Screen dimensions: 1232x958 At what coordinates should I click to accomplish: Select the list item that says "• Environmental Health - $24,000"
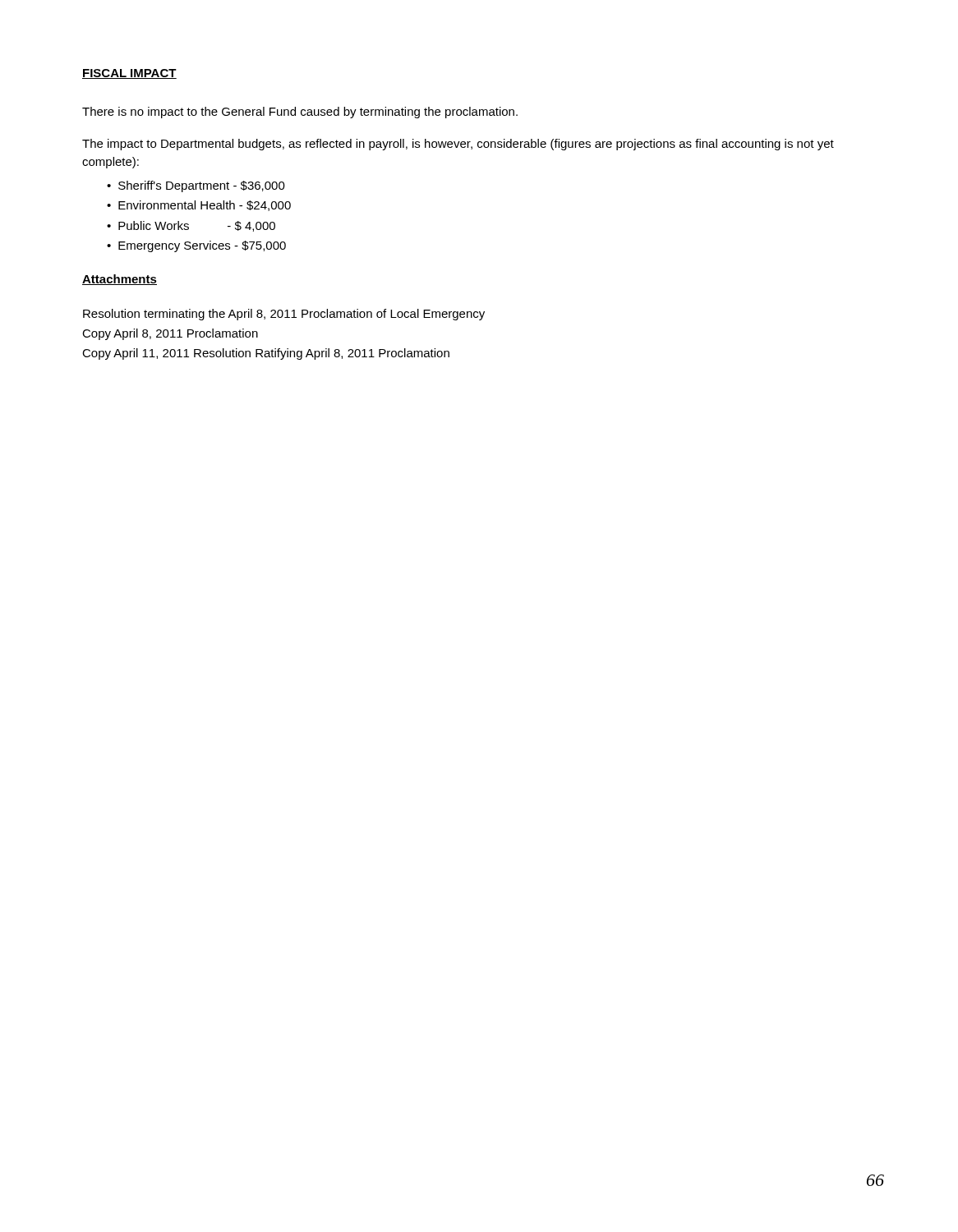(x=199, y=205)
